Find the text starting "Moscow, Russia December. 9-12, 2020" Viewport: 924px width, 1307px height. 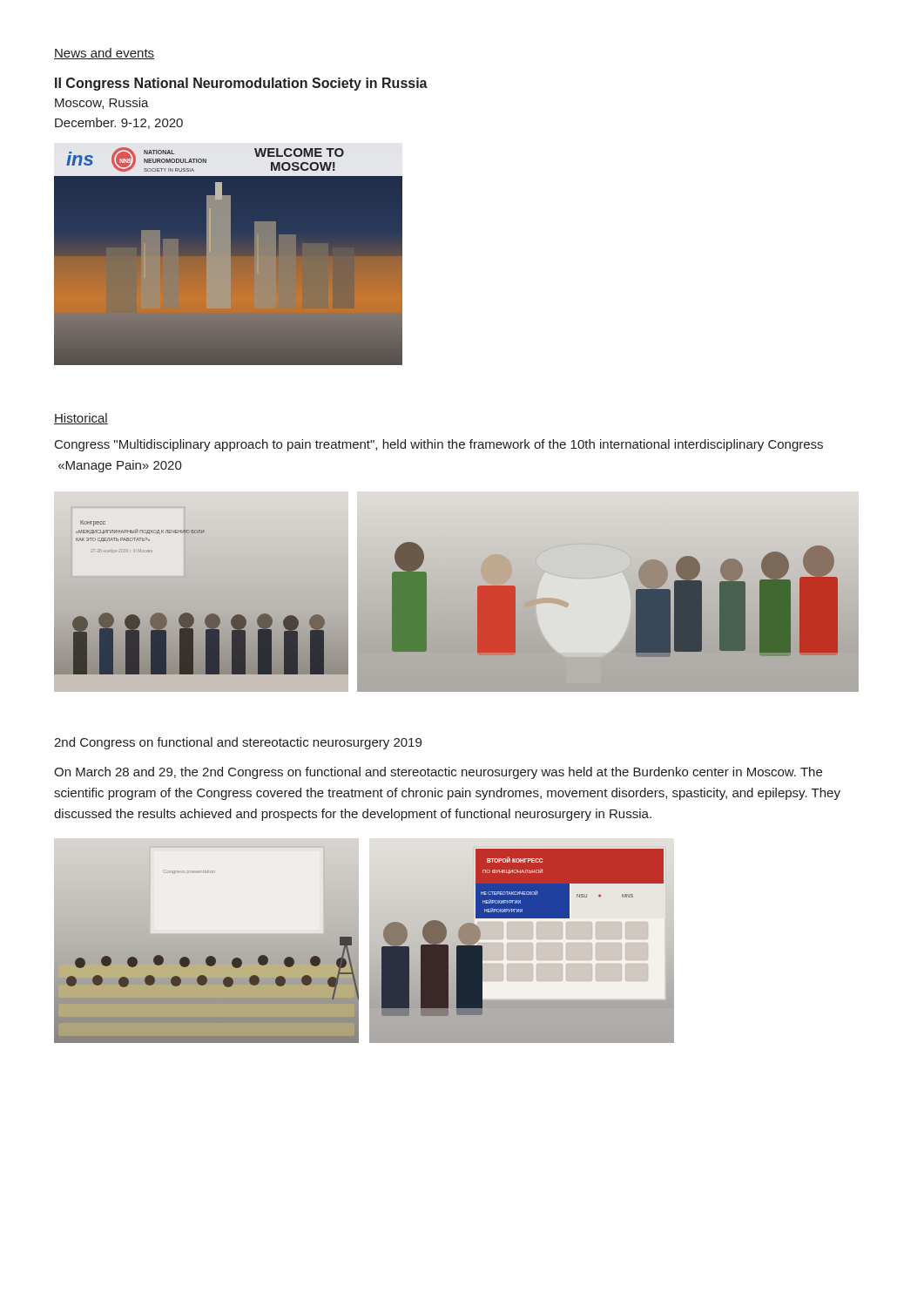pyautogui.click(x=102, y=103)
